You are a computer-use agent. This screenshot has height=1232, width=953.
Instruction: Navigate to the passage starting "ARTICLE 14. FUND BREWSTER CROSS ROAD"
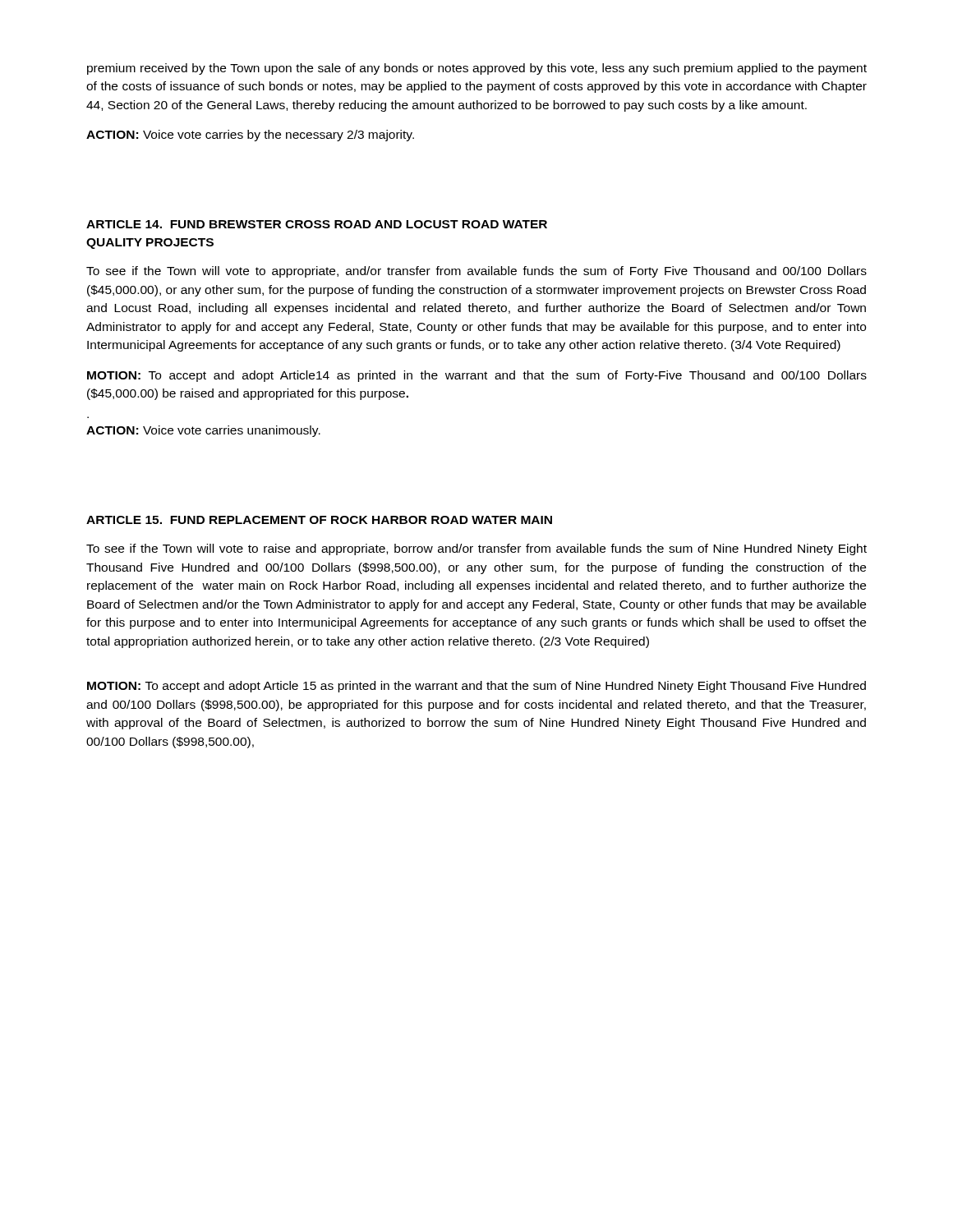pos(317,233)
